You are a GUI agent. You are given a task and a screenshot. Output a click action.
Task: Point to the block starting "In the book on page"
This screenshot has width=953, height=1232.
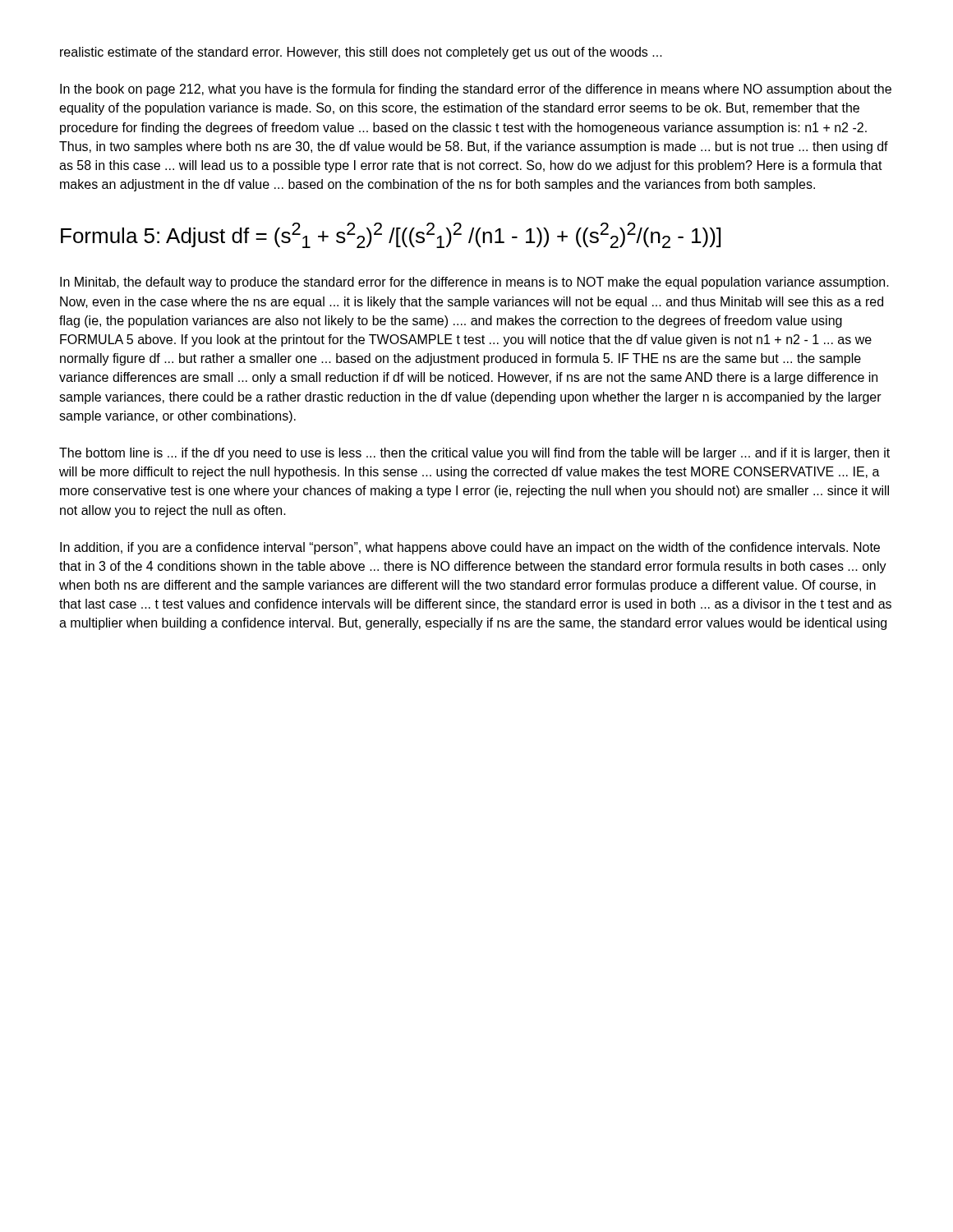[476, 137]
